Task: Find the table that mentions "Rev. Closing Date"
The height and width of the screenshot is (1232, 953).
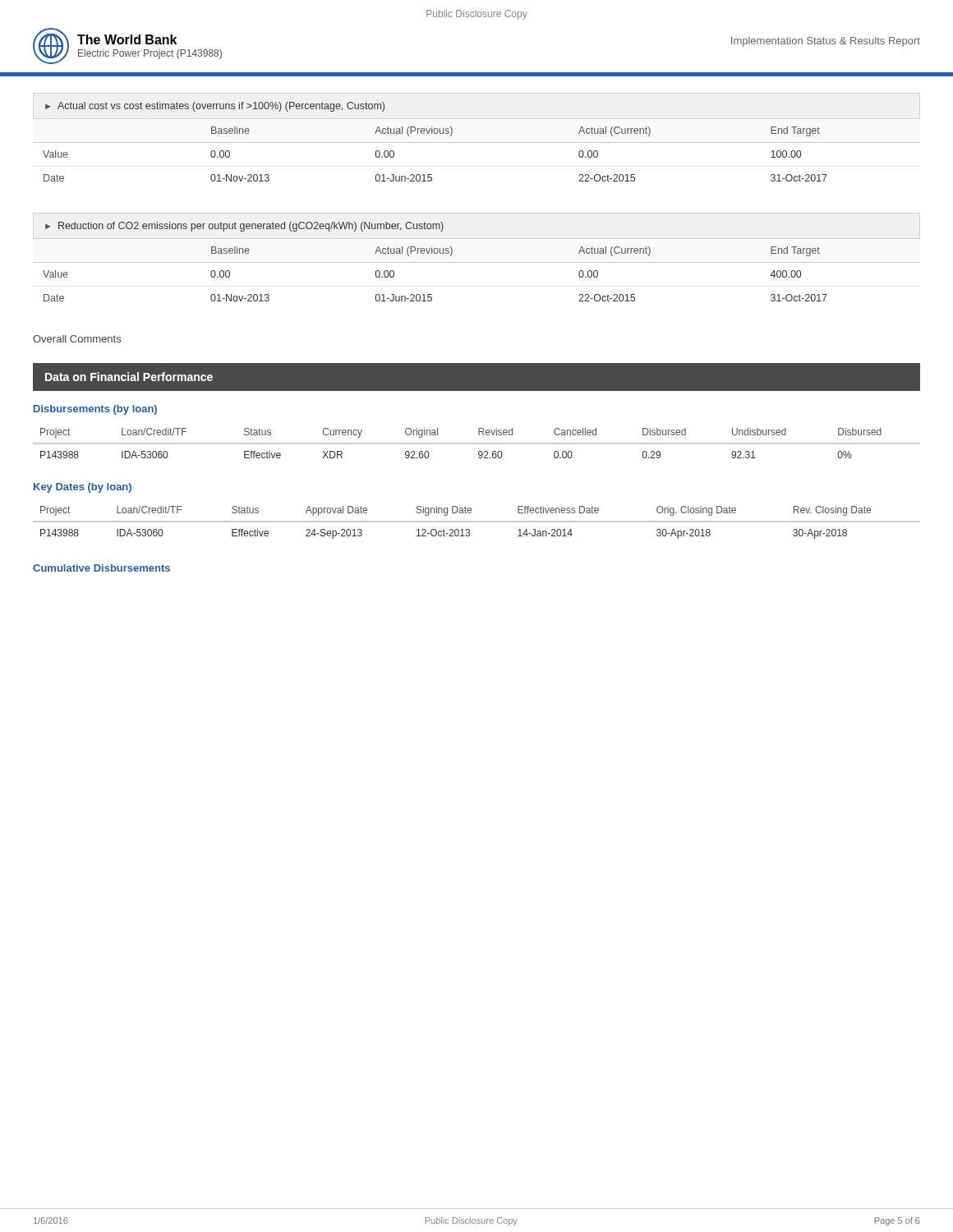Action: [x=476, y=522]
